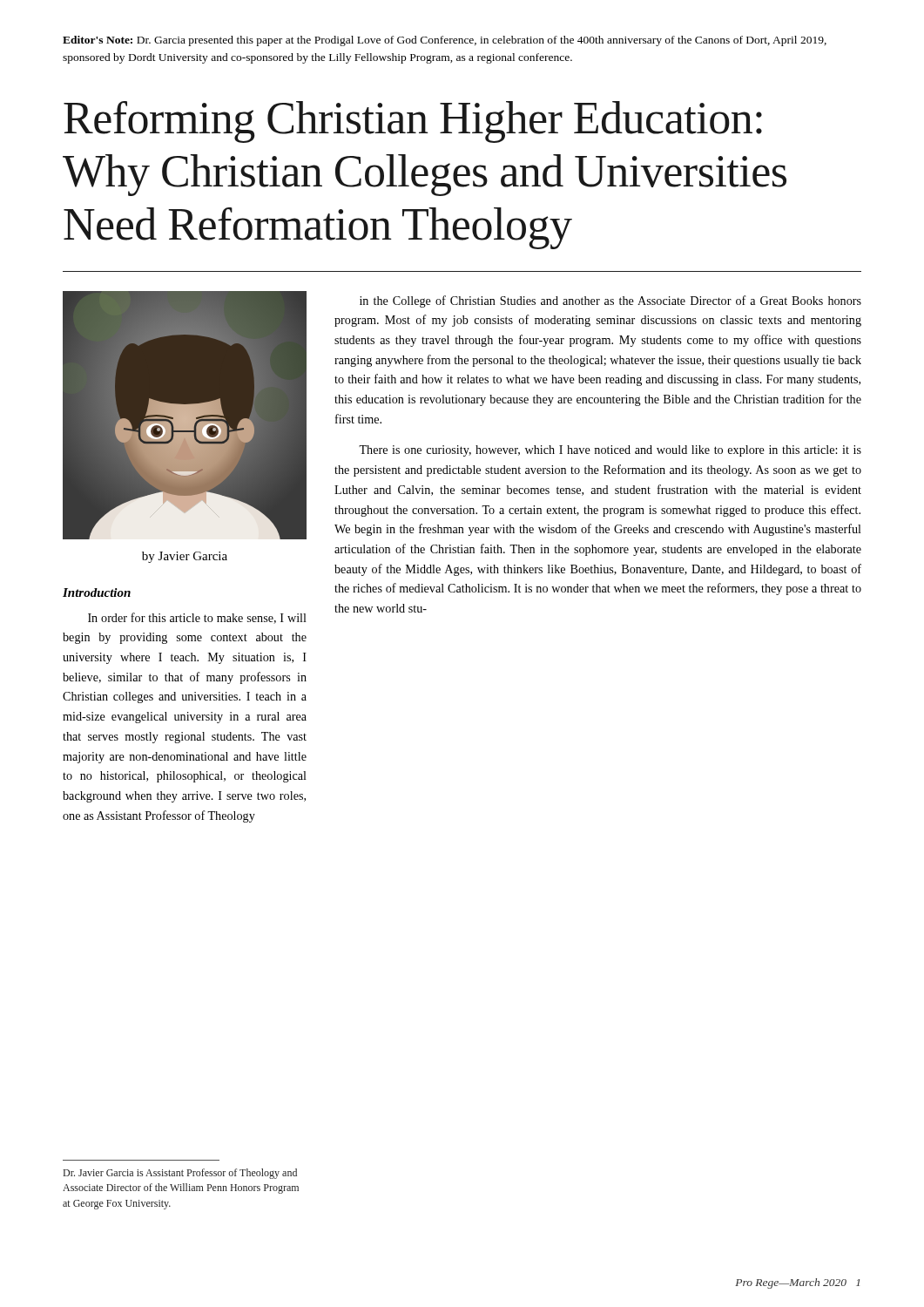Point to "by Javier Garcia"
924x1307 pixels.
(185, 556)
